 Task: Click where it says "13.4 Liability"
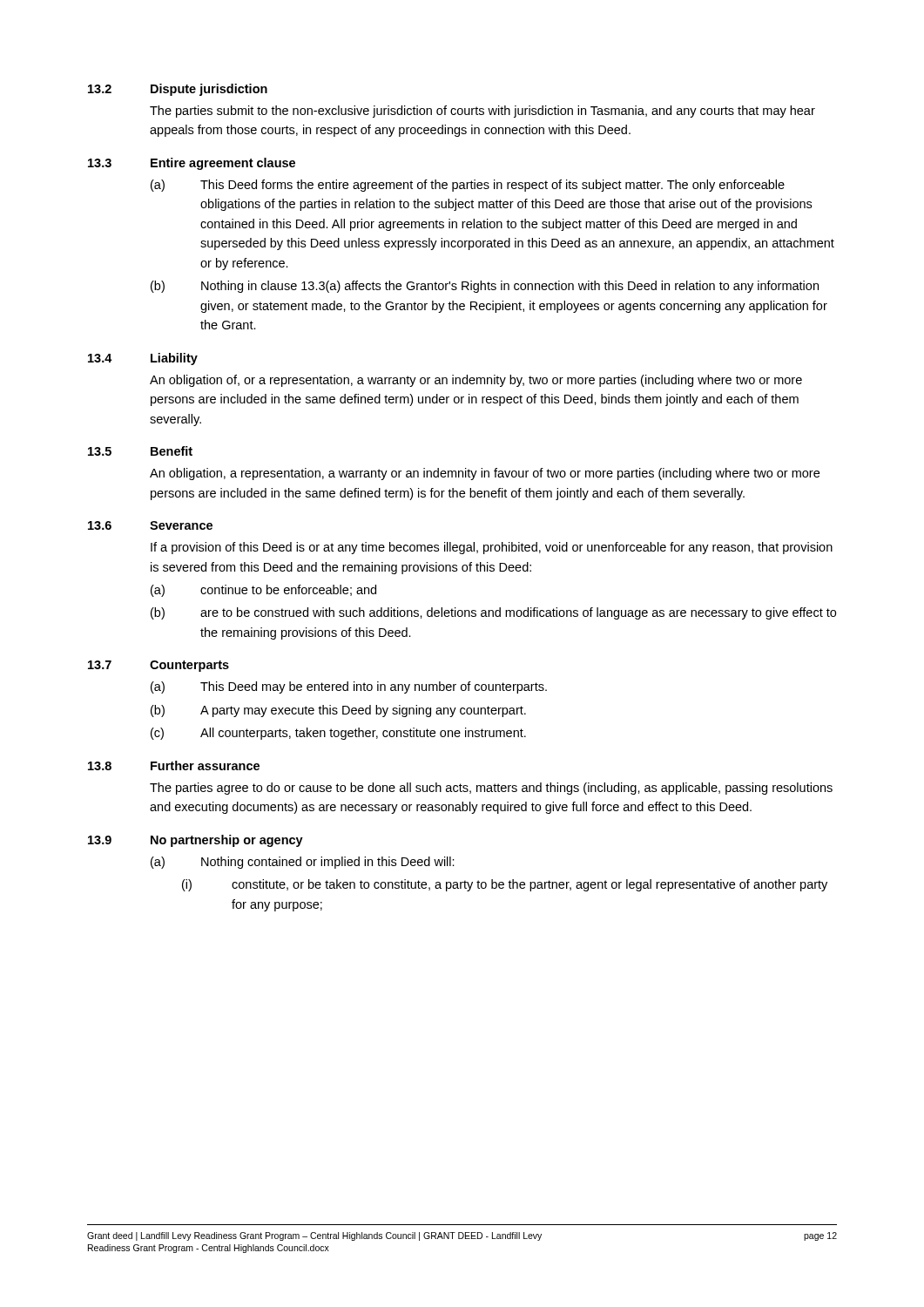coord(142,358)
